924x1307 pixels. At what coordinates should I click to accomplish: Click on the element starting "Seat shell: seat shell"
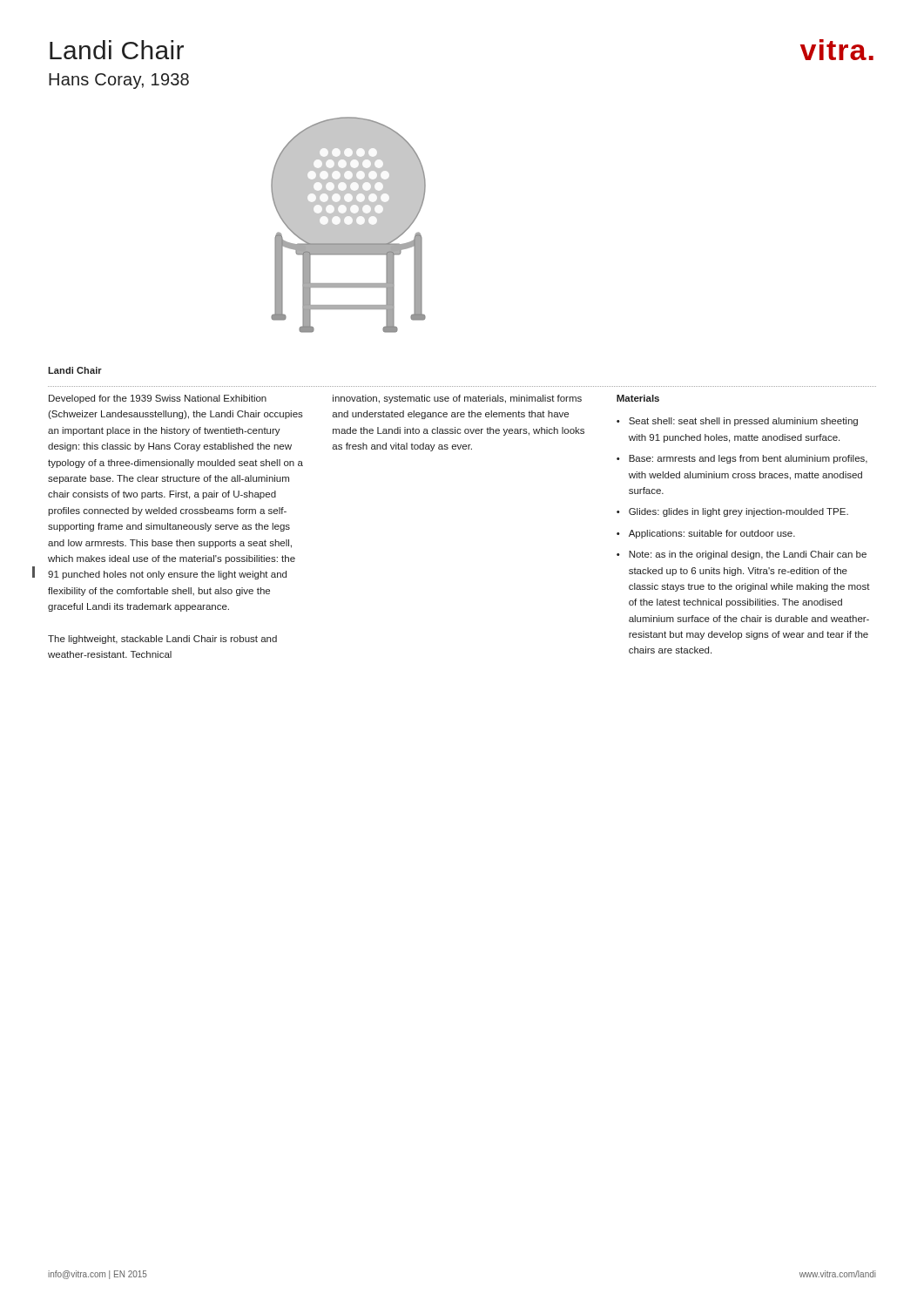coord(743,429)
